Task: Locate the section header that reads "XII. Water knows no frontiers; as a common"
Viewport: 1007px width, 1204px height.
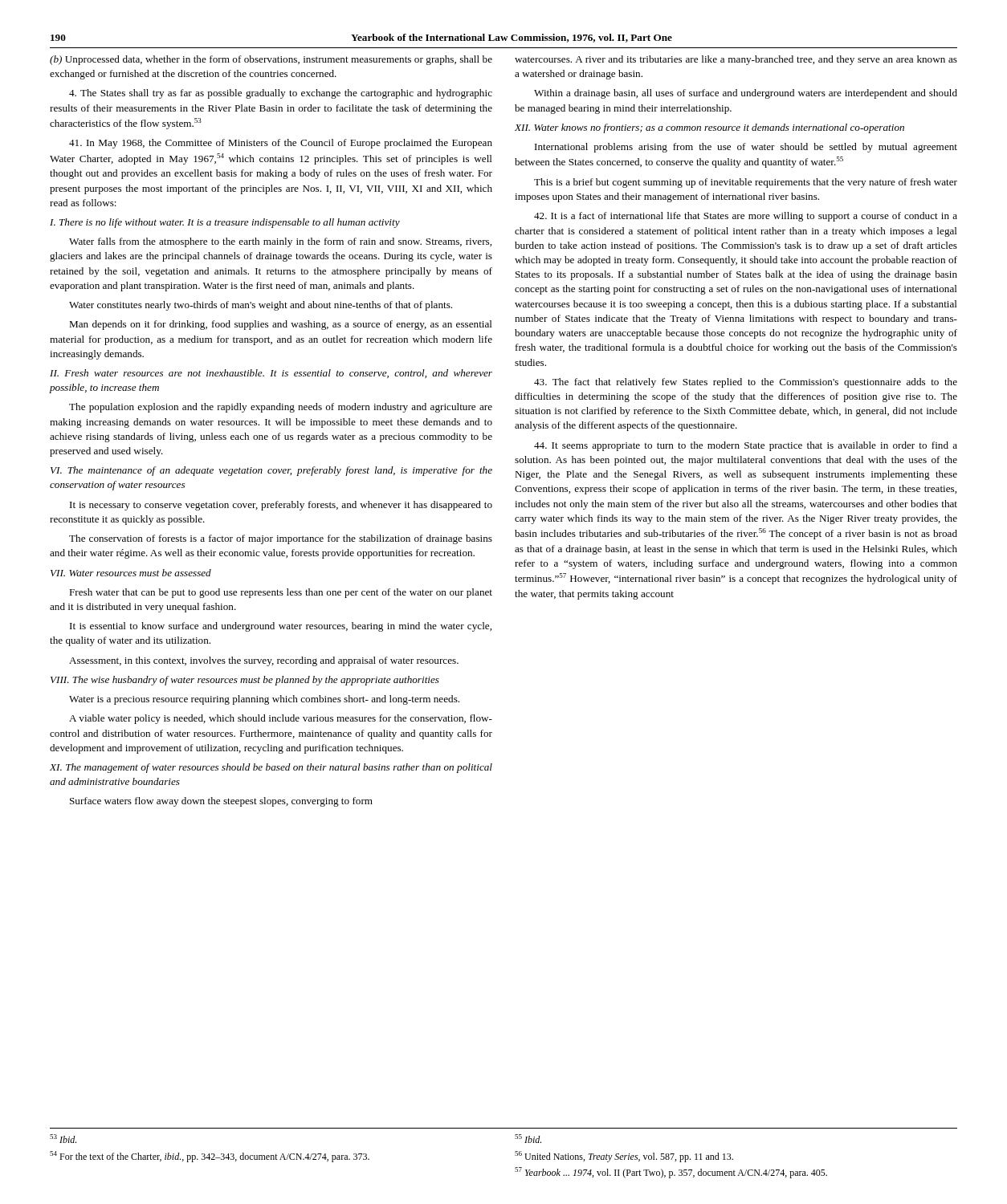Action: coord(736,128)
